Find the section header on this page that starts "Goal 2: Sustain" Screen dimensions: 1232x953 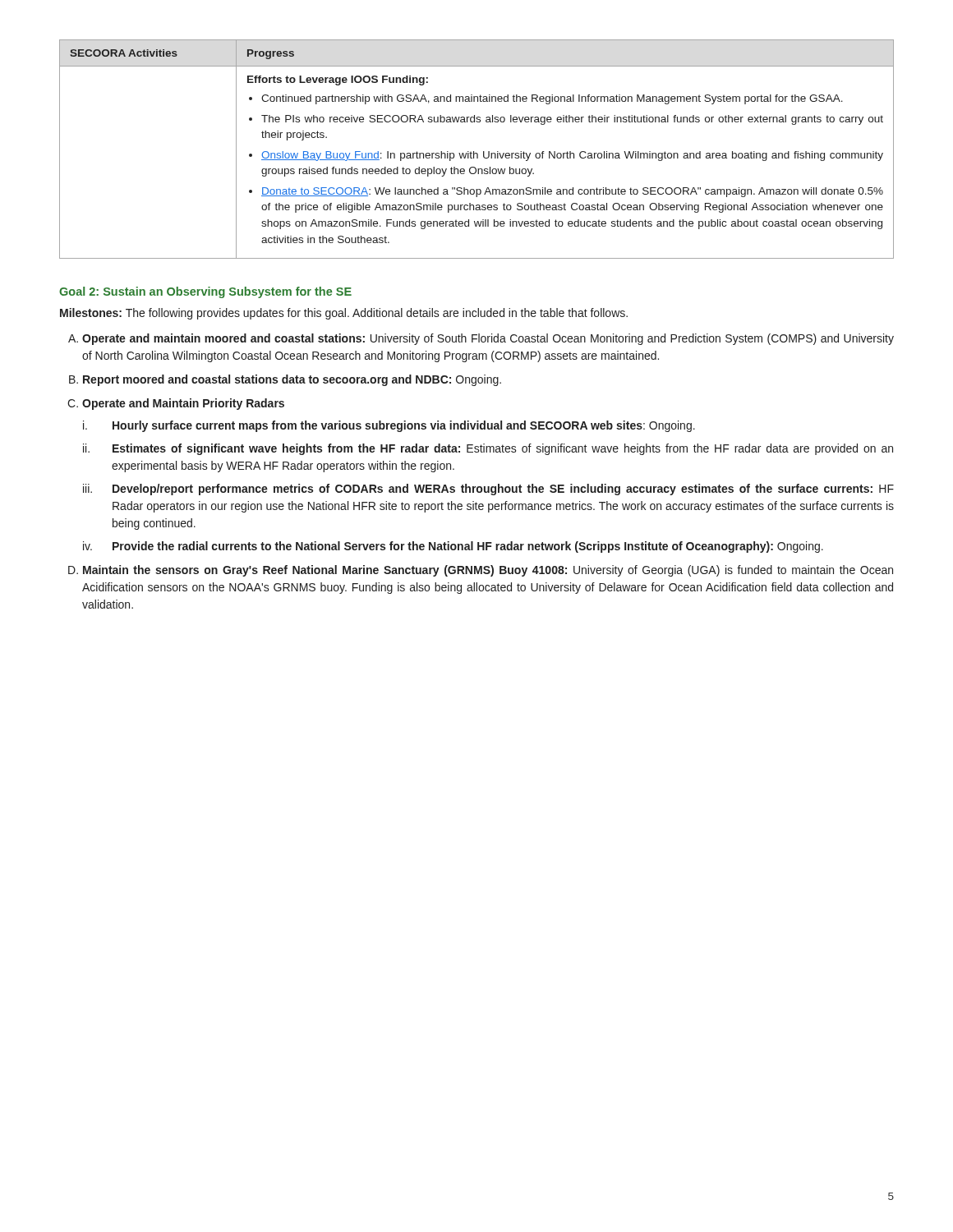[x=205, y=292]
